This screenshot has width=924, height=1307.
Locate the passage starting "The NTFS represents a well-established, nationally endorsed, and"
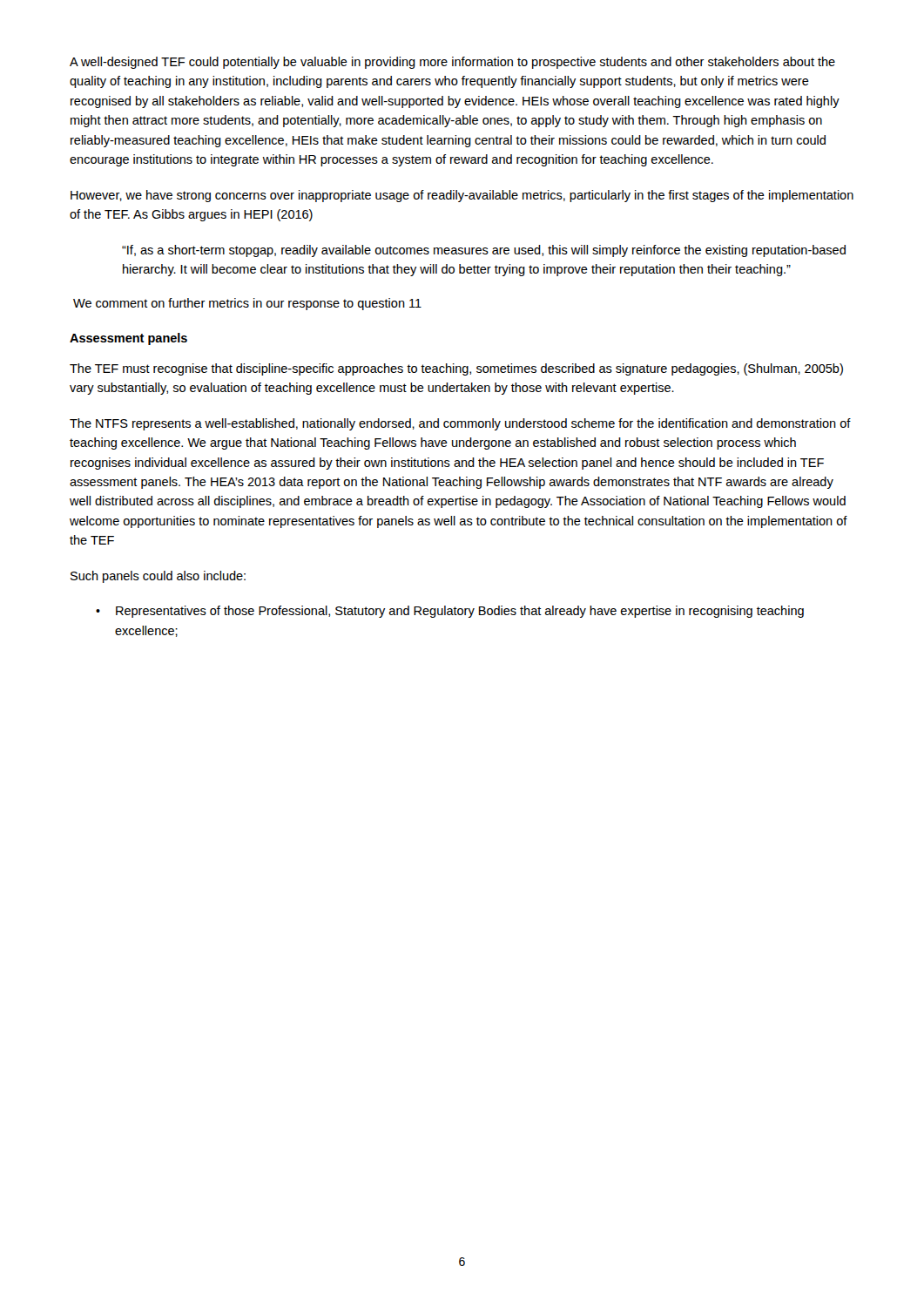[460, 482]
